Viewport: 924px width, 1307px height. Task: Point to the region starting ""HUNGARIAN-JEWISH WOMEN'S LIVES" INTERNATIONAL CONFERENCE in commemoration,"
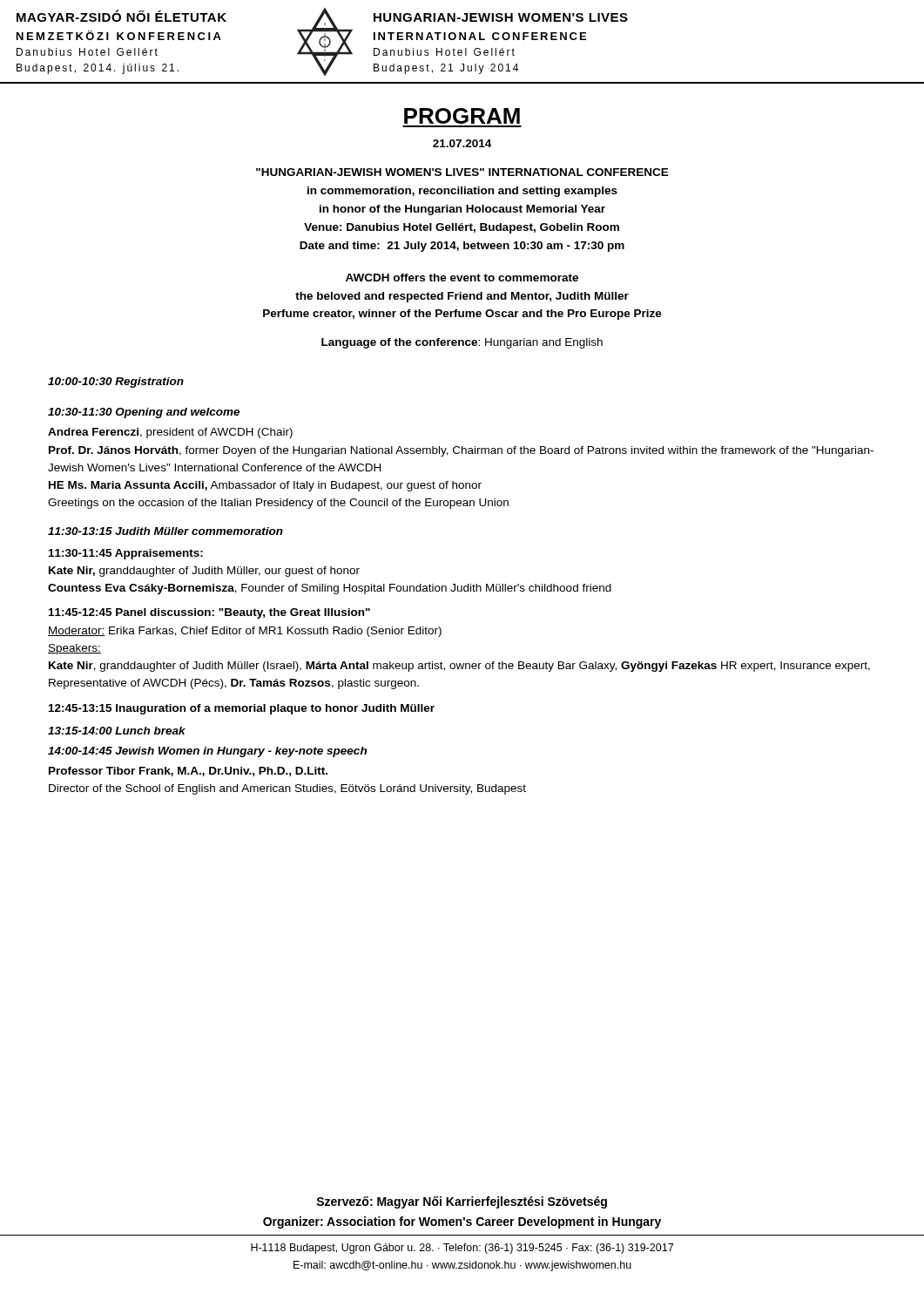point(462,209)
